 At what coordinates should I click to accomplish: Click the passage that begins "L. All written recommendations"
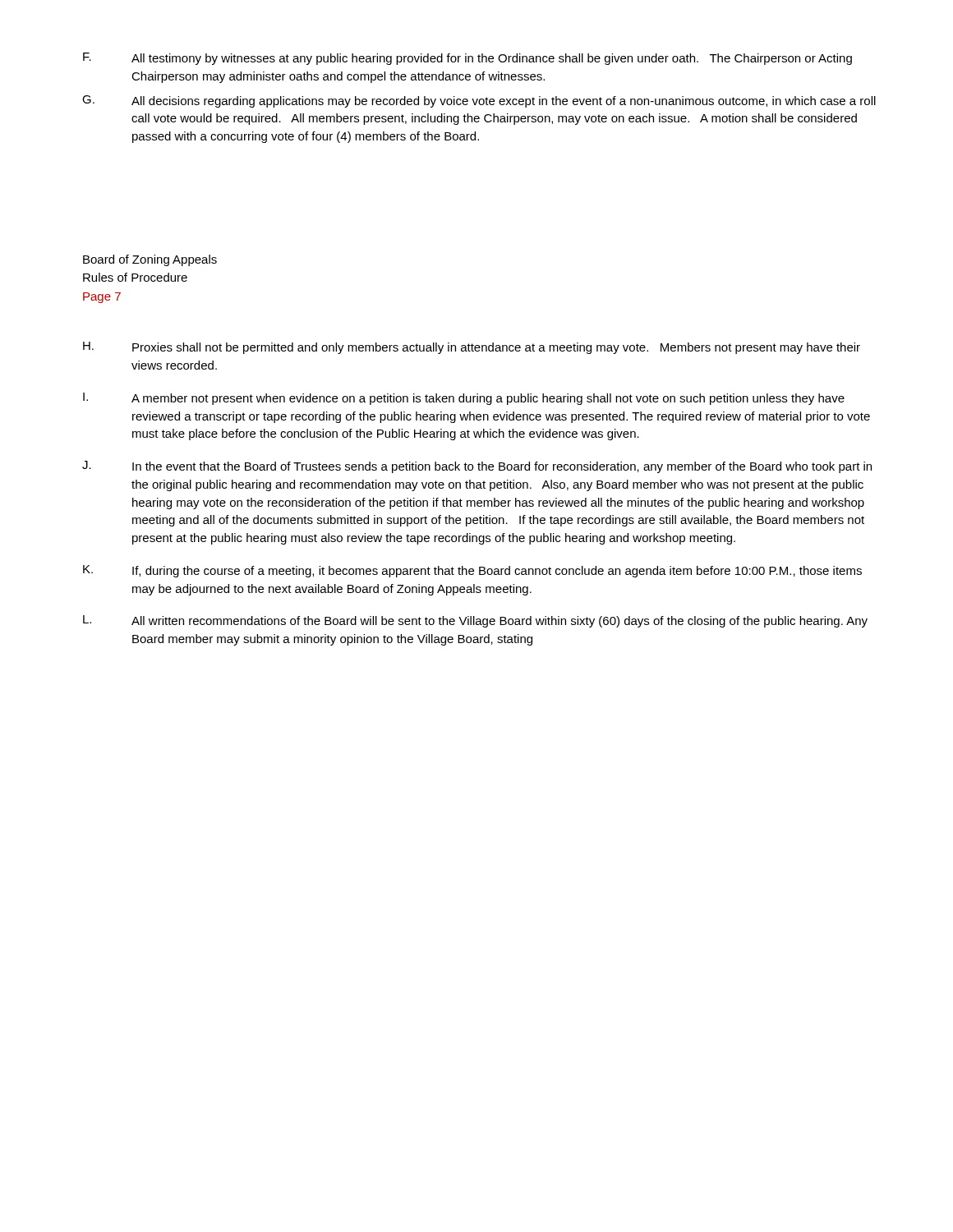tap(485, 630)
